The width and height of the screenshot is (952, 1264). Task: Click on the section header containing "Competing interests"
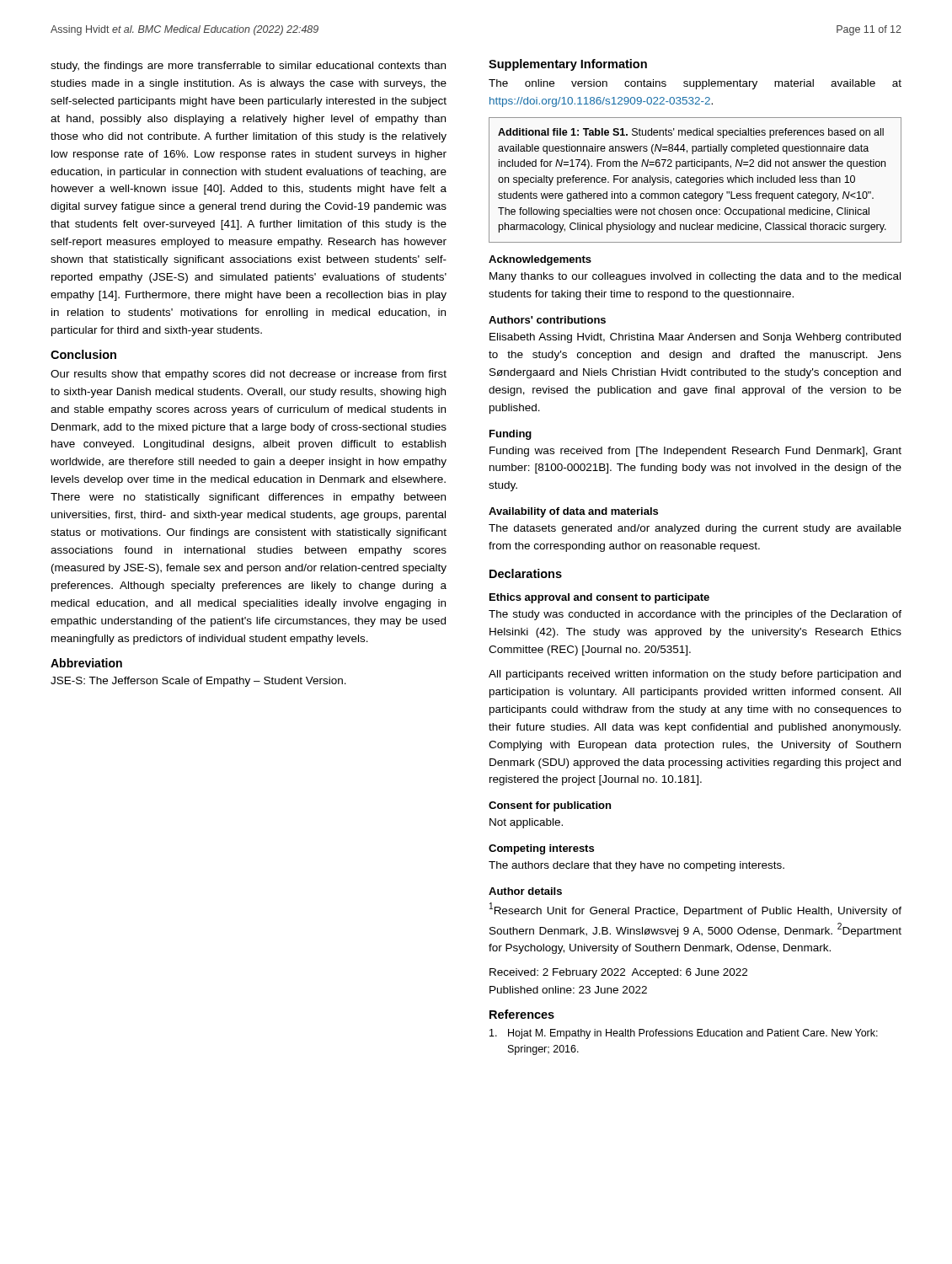point(542,848)
